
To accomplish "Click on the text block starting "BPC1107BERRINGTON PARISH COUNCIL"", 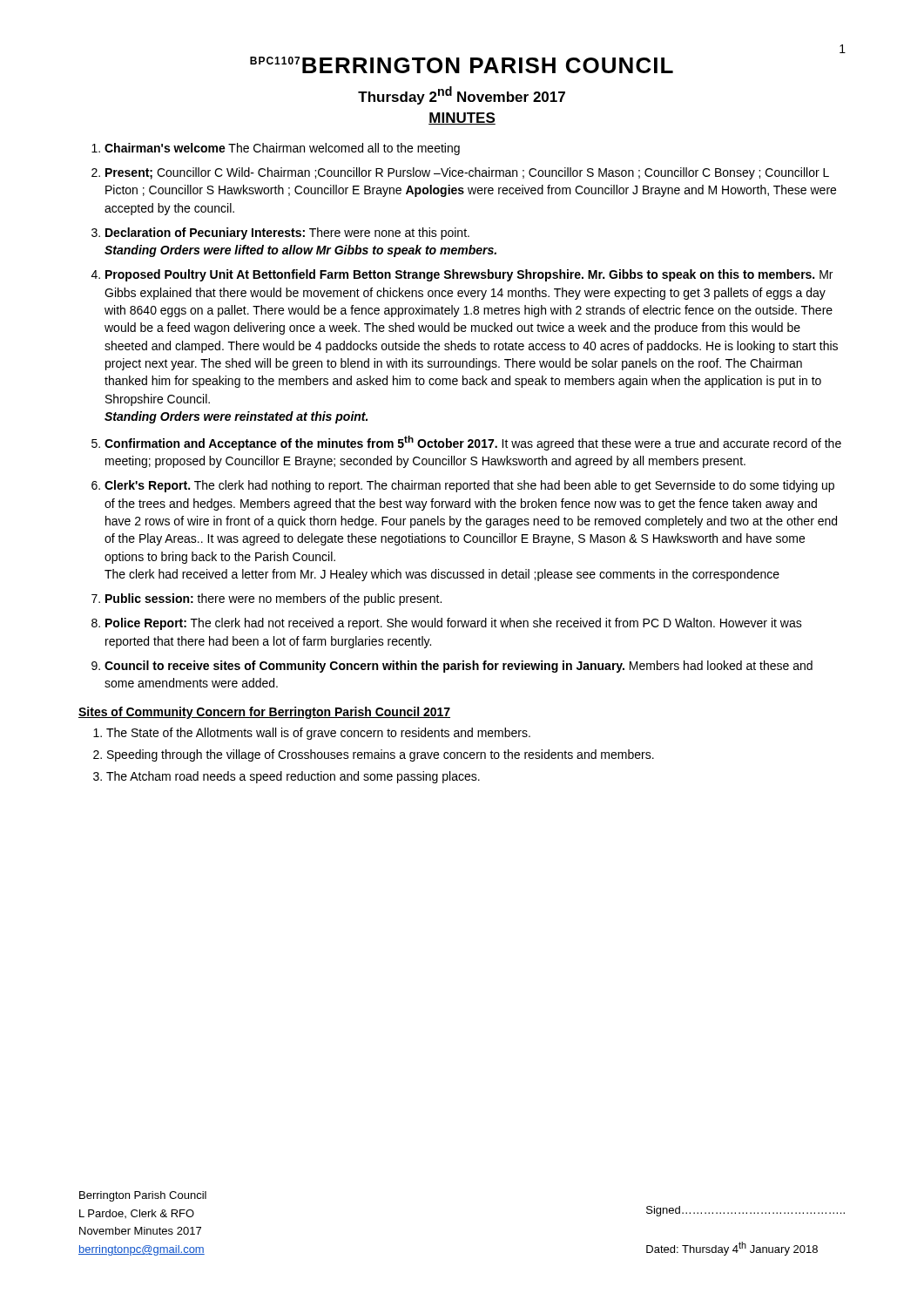I will [x=462, y=65].
